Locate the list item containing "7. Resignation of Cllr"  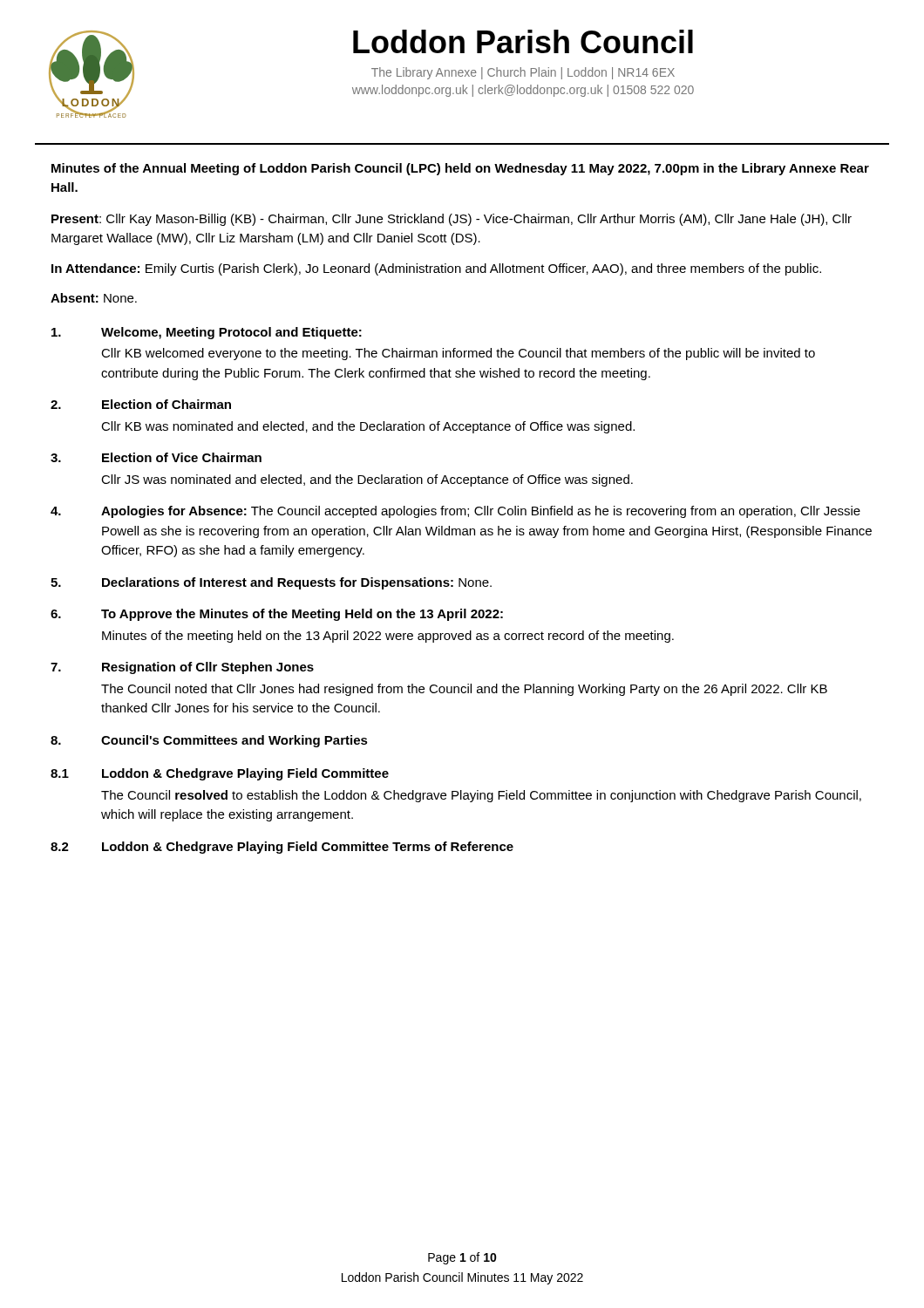click(462, 688)
